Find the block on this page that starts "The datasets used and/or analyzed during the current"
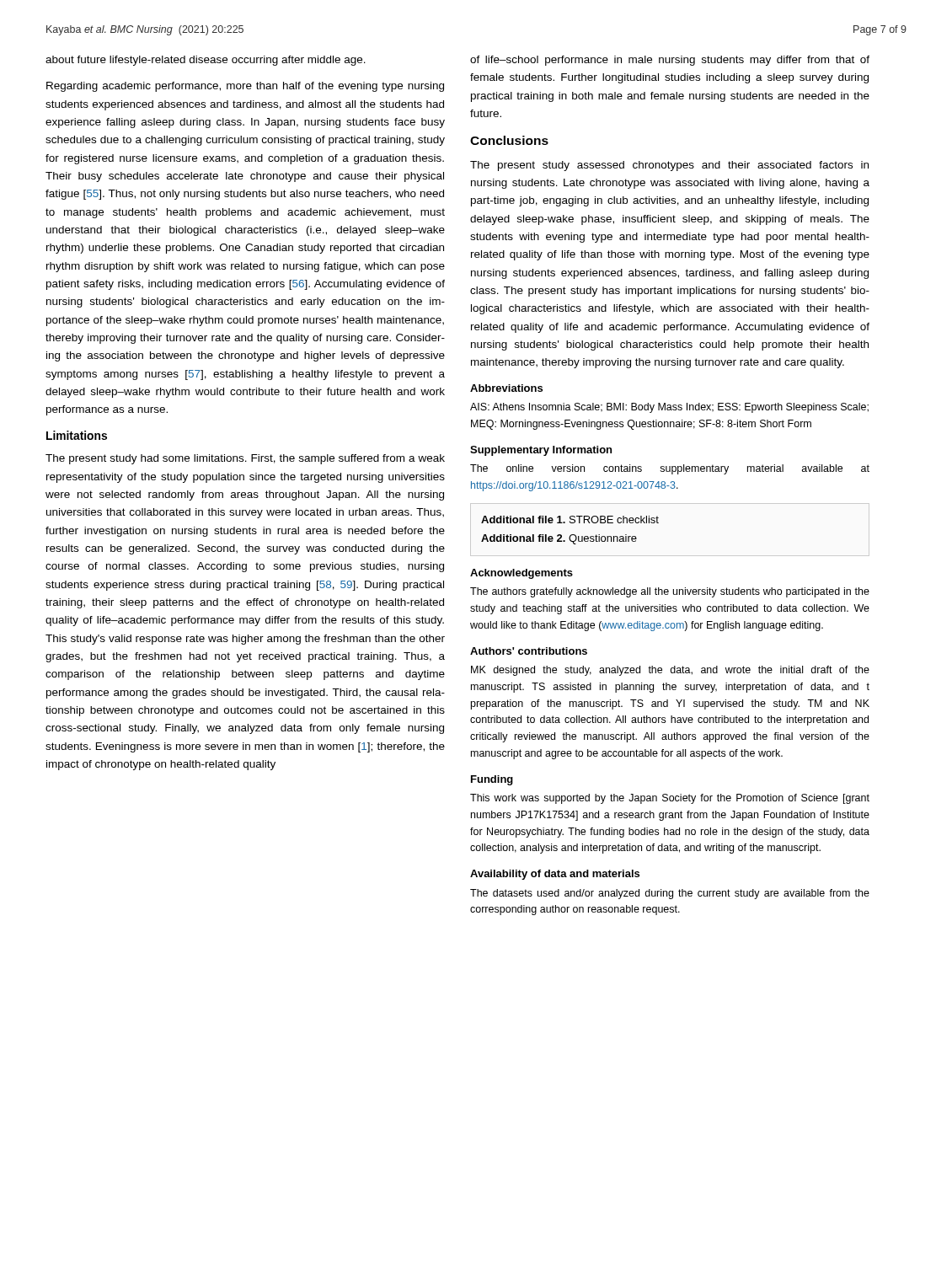The image size is (952, 1264). tap(670, 902)
